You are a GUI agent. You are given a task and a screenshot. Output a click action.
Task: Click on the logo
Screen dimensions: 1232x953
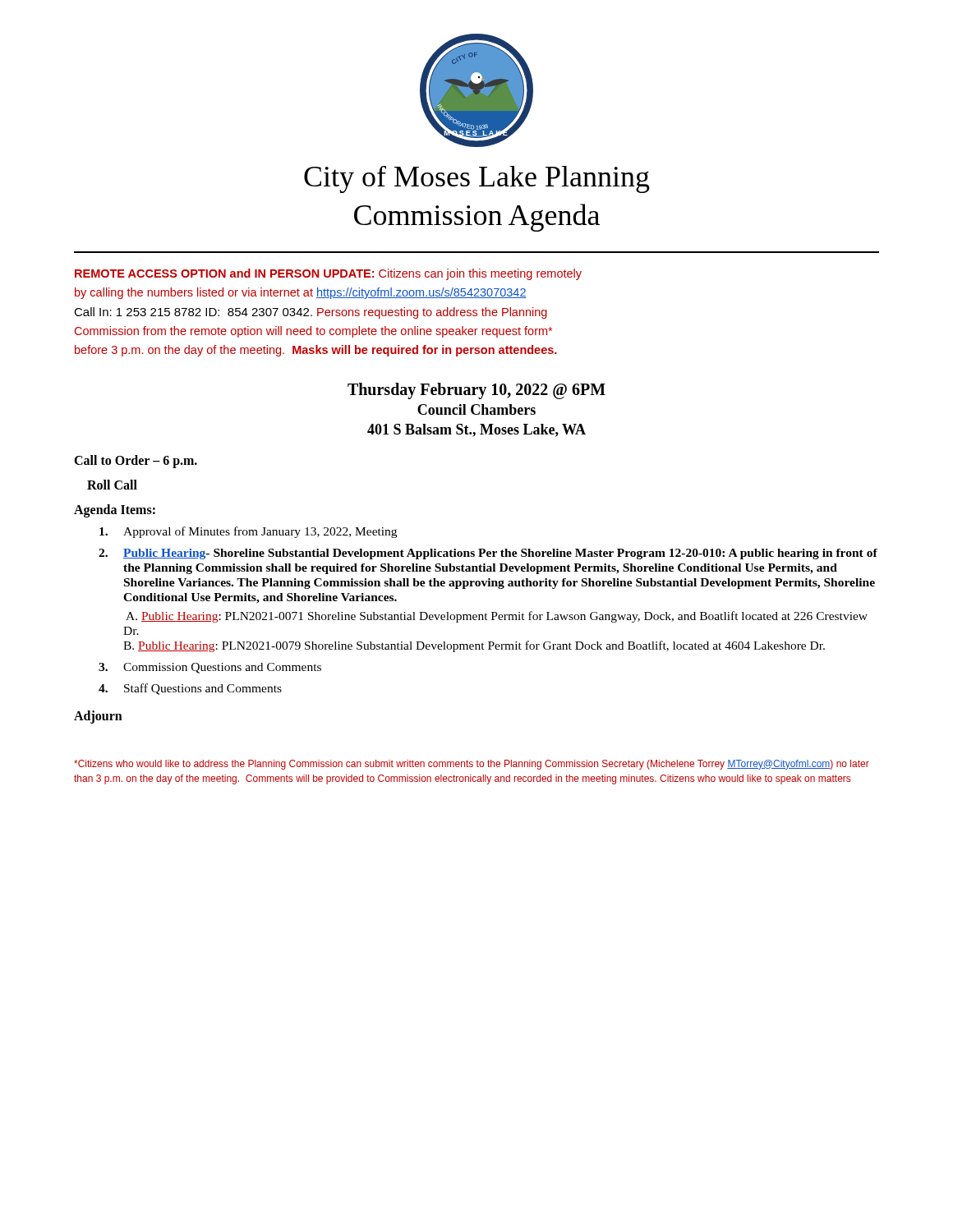point(476,76)
